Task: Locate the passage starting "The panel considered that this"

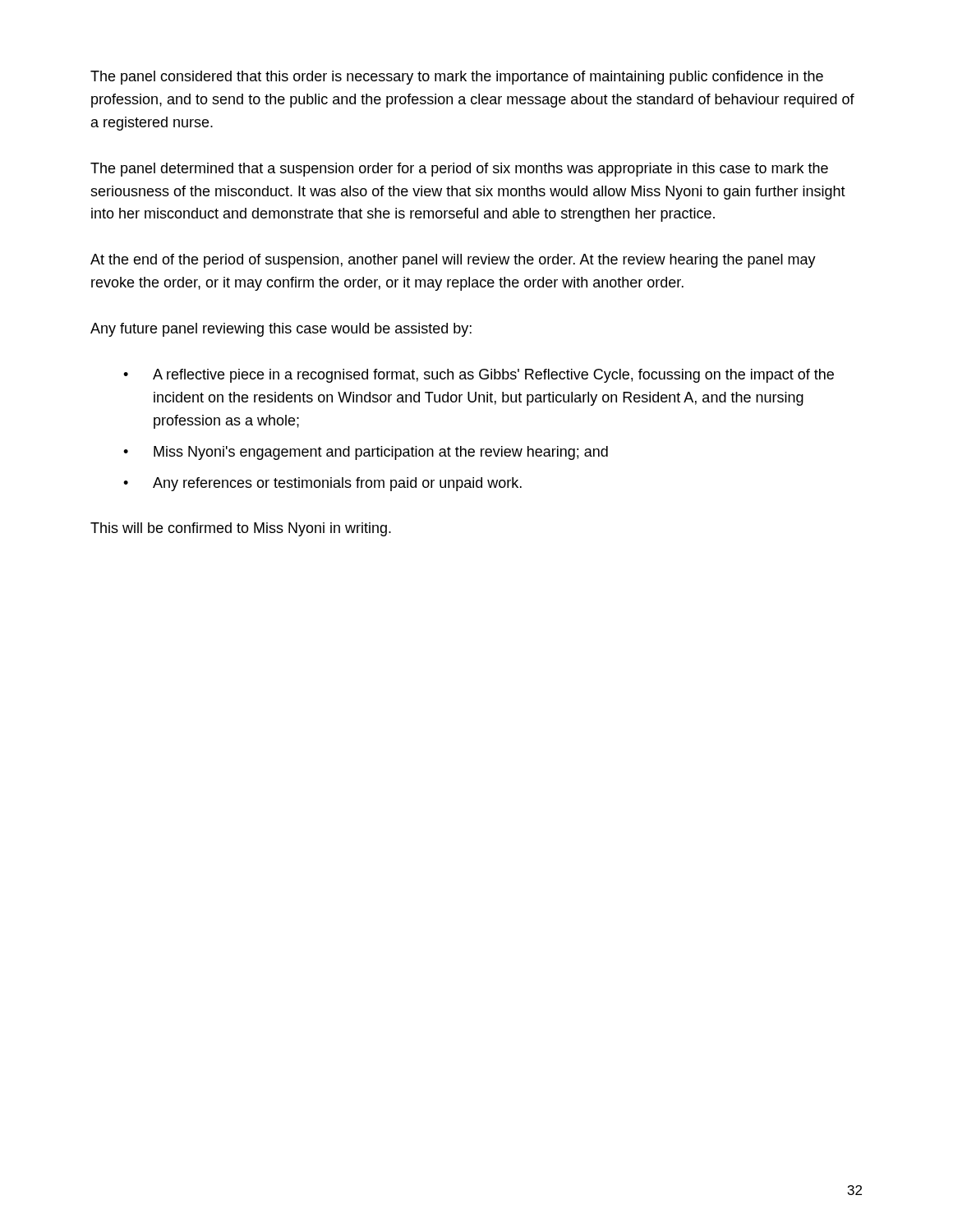Action: [472, 99]
